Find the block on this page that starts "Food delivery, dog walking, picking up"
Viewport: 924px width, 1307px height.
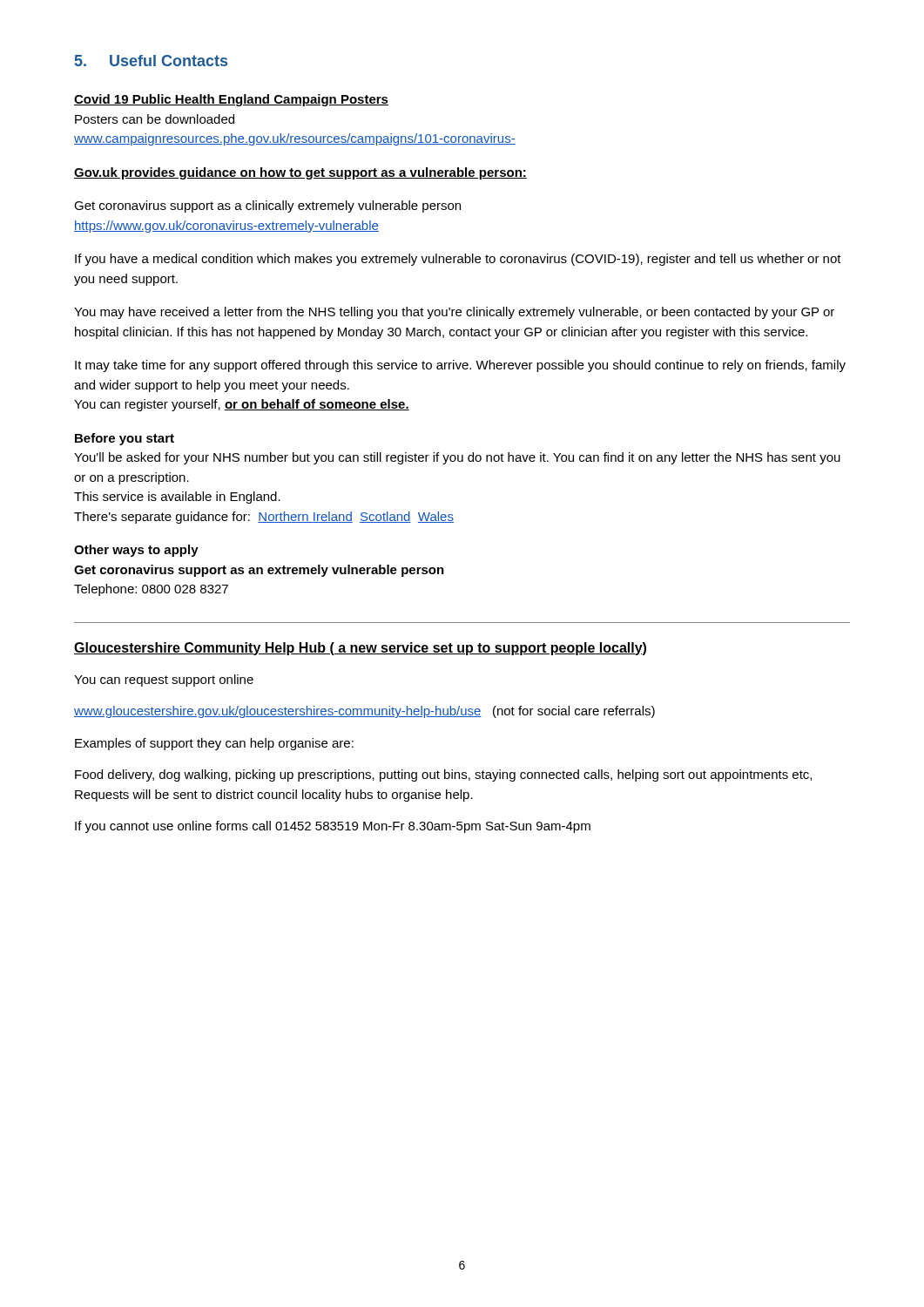tap(444, 784)
